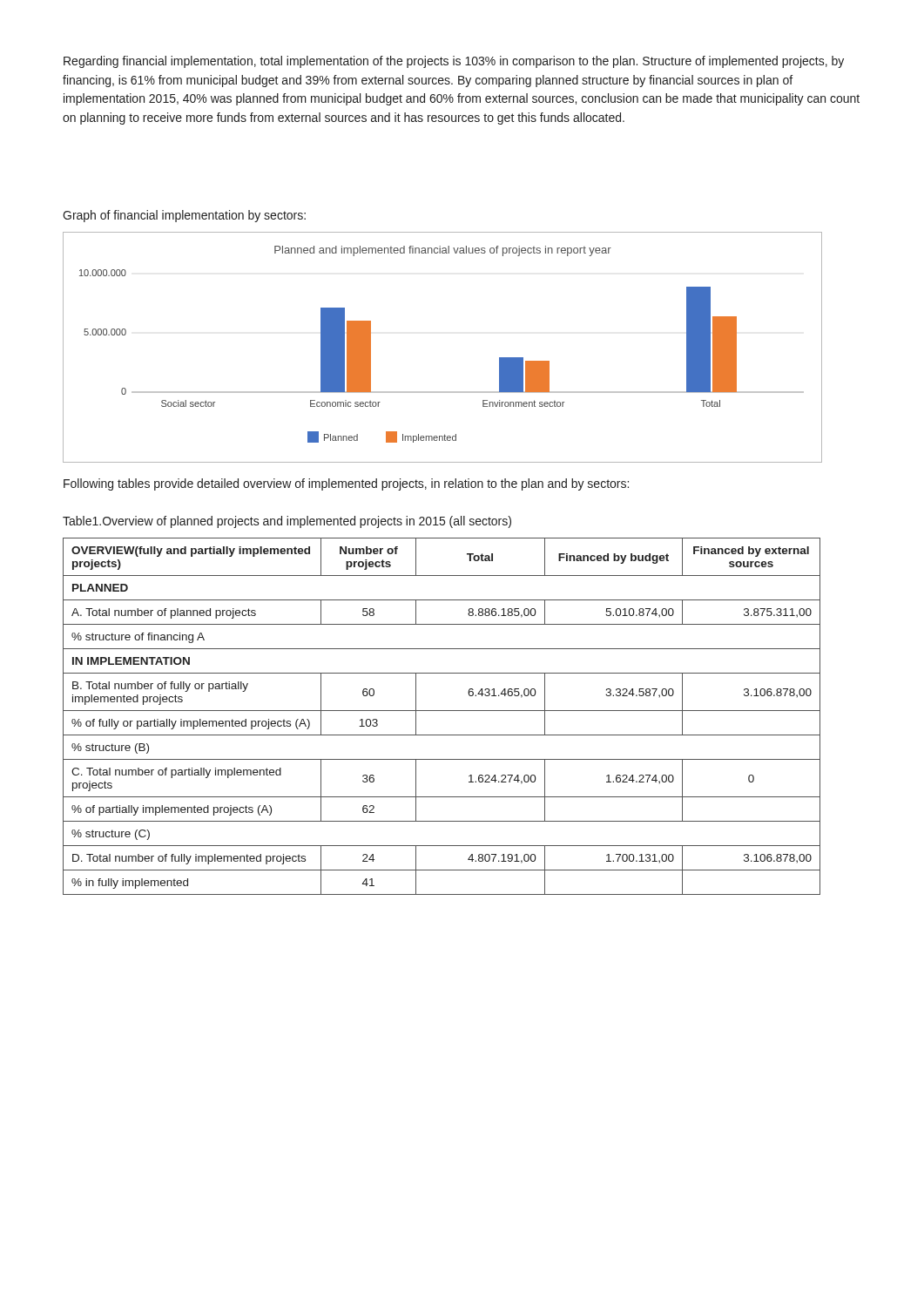Click on the caption with the text "Table1.Overview of planned projects"
Screen dimensions: 1307x924
[287, 521]
